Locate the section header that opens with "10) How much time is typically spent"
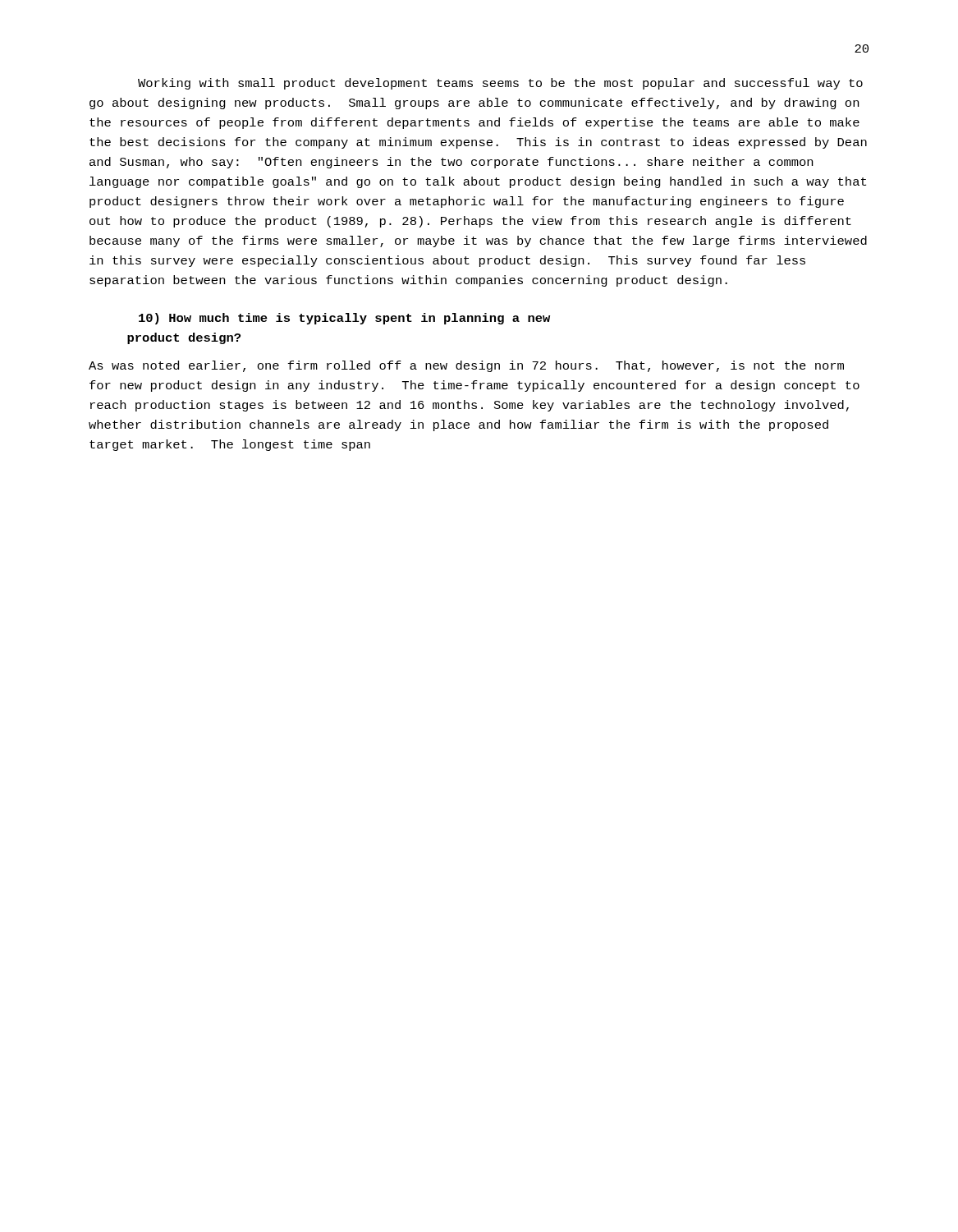 point(319,329)
